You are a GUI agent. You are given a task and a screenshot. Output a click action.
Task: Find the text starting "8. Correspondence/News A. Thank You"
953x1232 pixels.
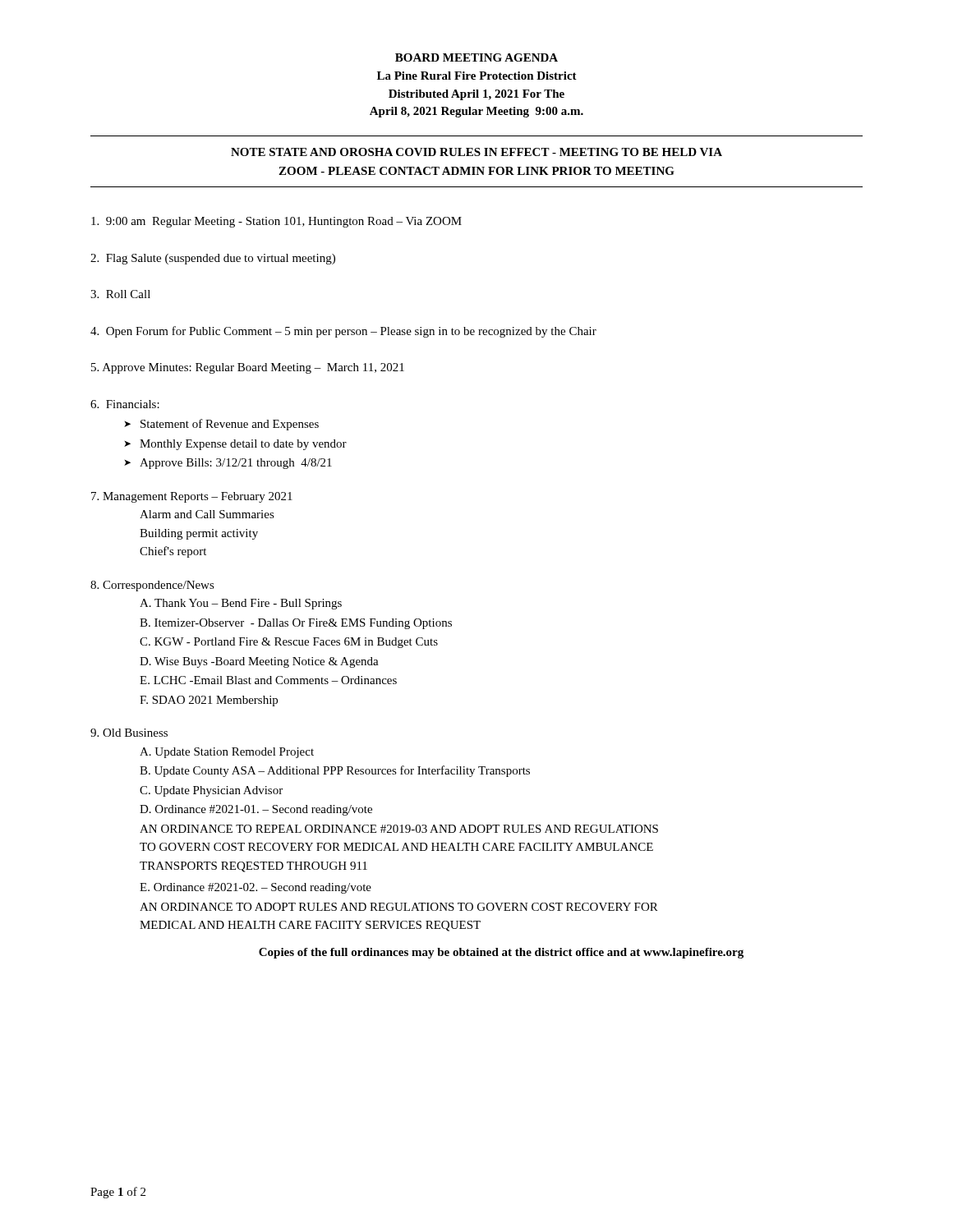[x=152, y=586]
